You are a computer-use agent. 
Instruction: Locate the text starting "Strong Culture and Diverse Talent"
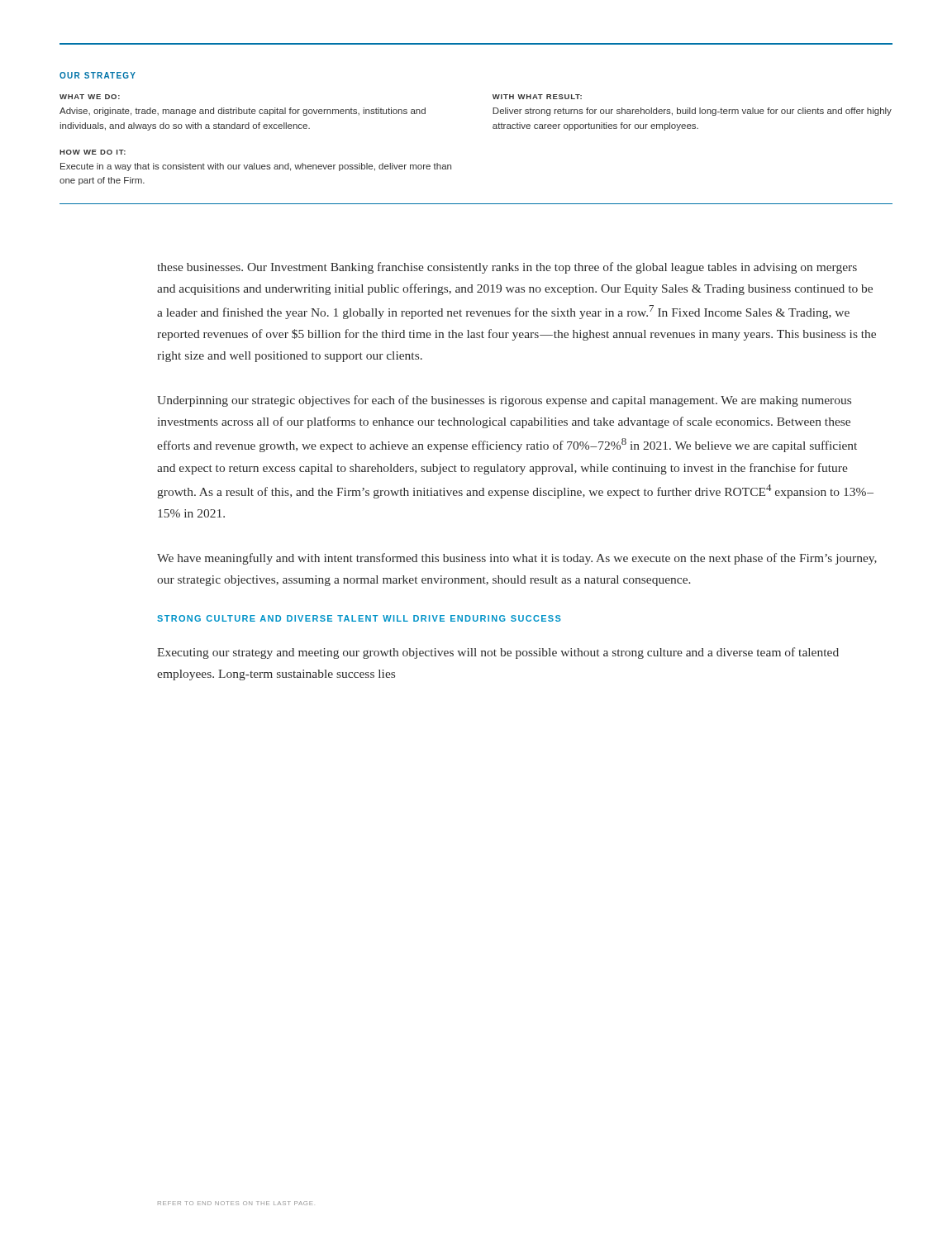pos(517,618)
